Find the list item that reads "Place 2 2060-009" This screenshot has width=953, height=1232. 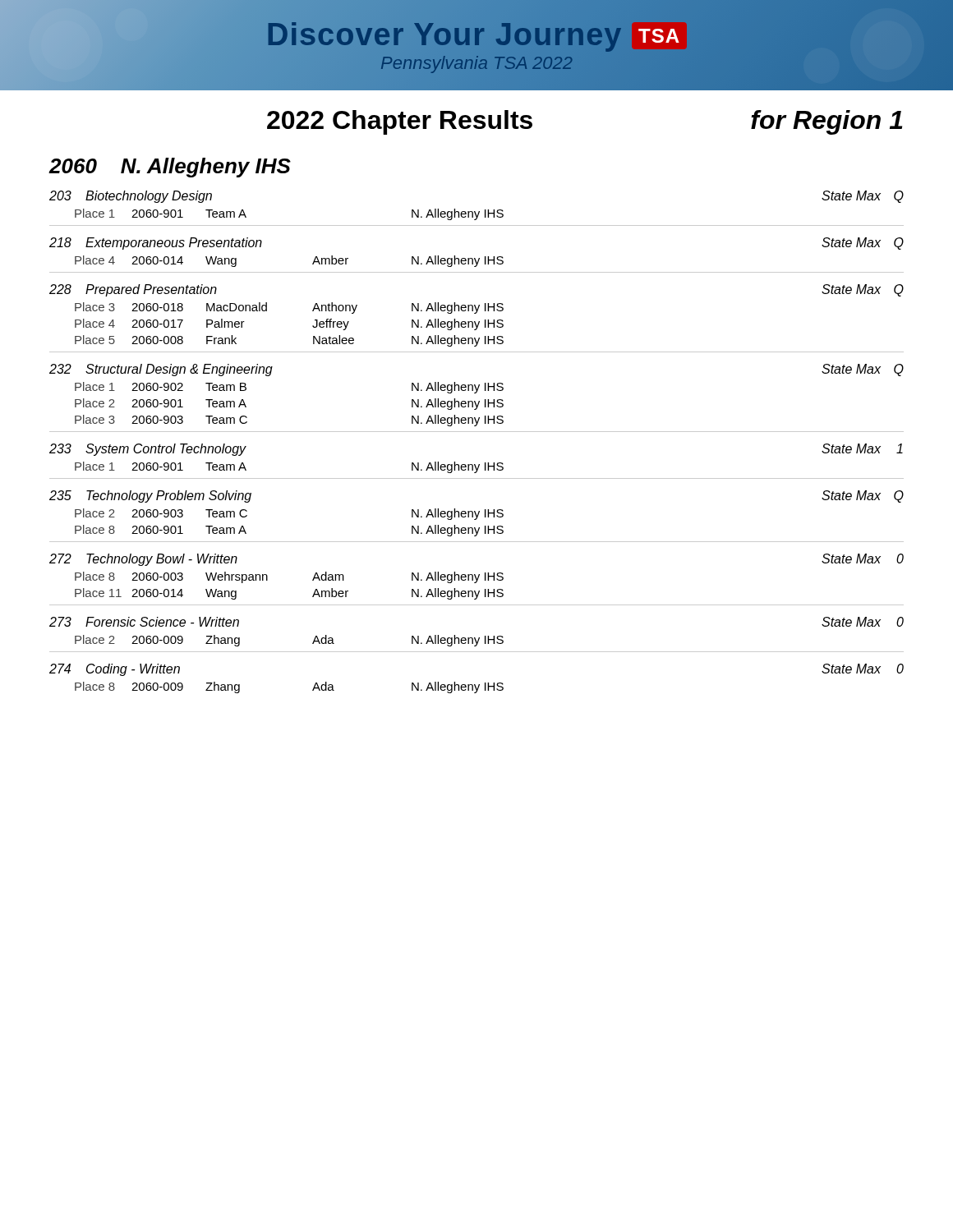point(91,640)
